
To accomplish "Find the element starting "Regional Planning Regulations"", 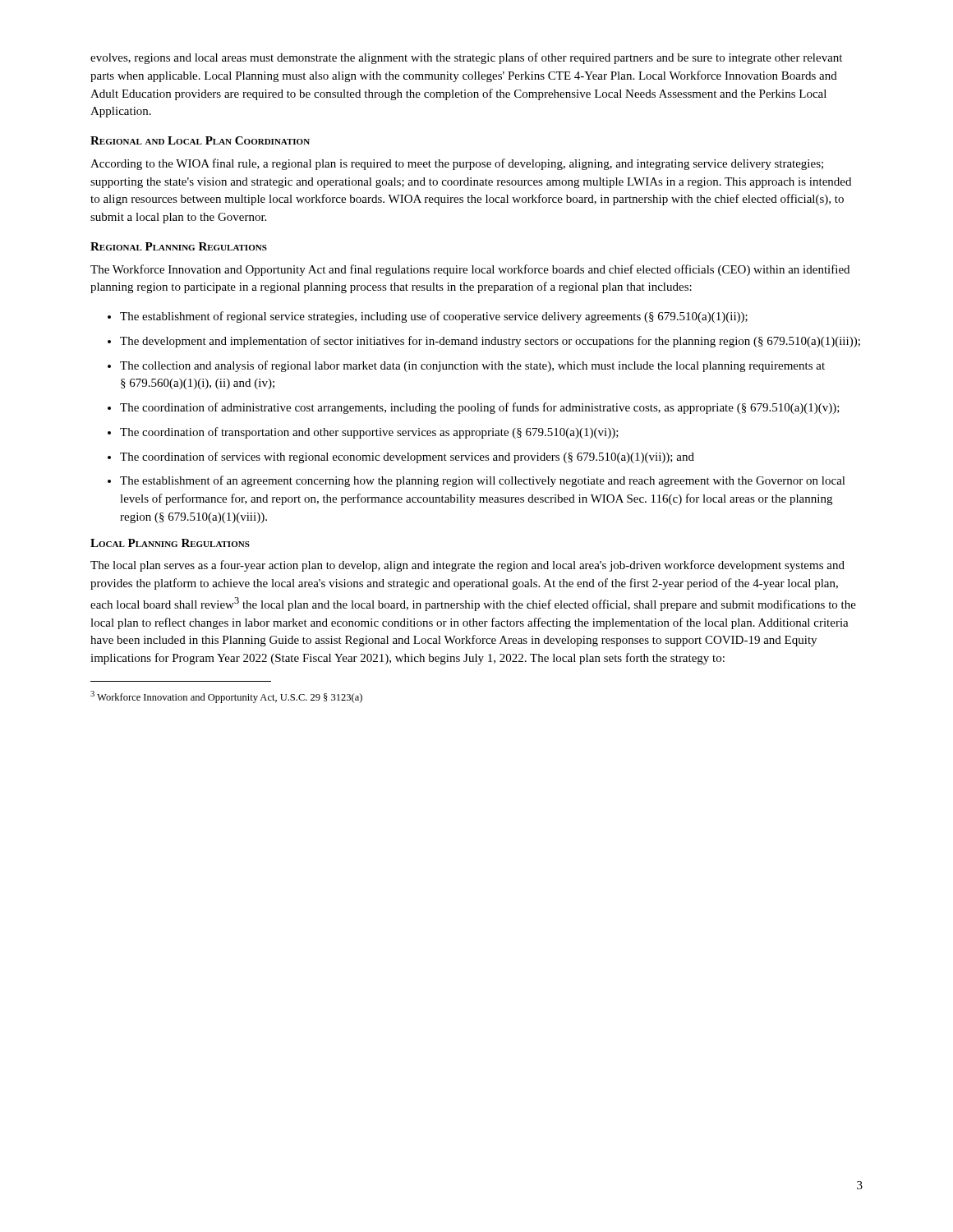I will pos(179,246).
